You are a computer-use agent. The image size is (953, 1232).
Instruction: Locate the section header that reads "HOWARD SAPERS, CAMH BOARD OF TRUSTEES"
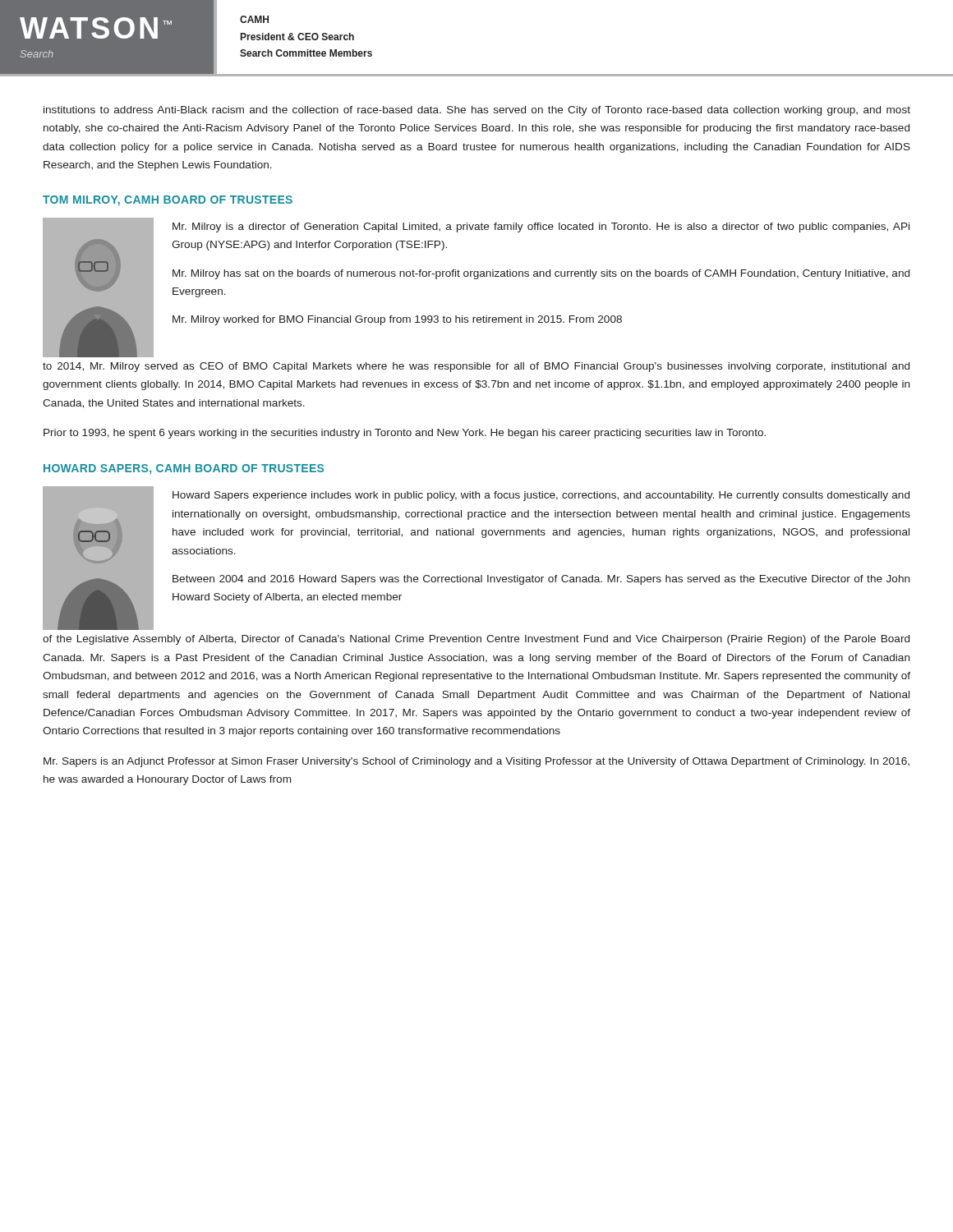184,468
